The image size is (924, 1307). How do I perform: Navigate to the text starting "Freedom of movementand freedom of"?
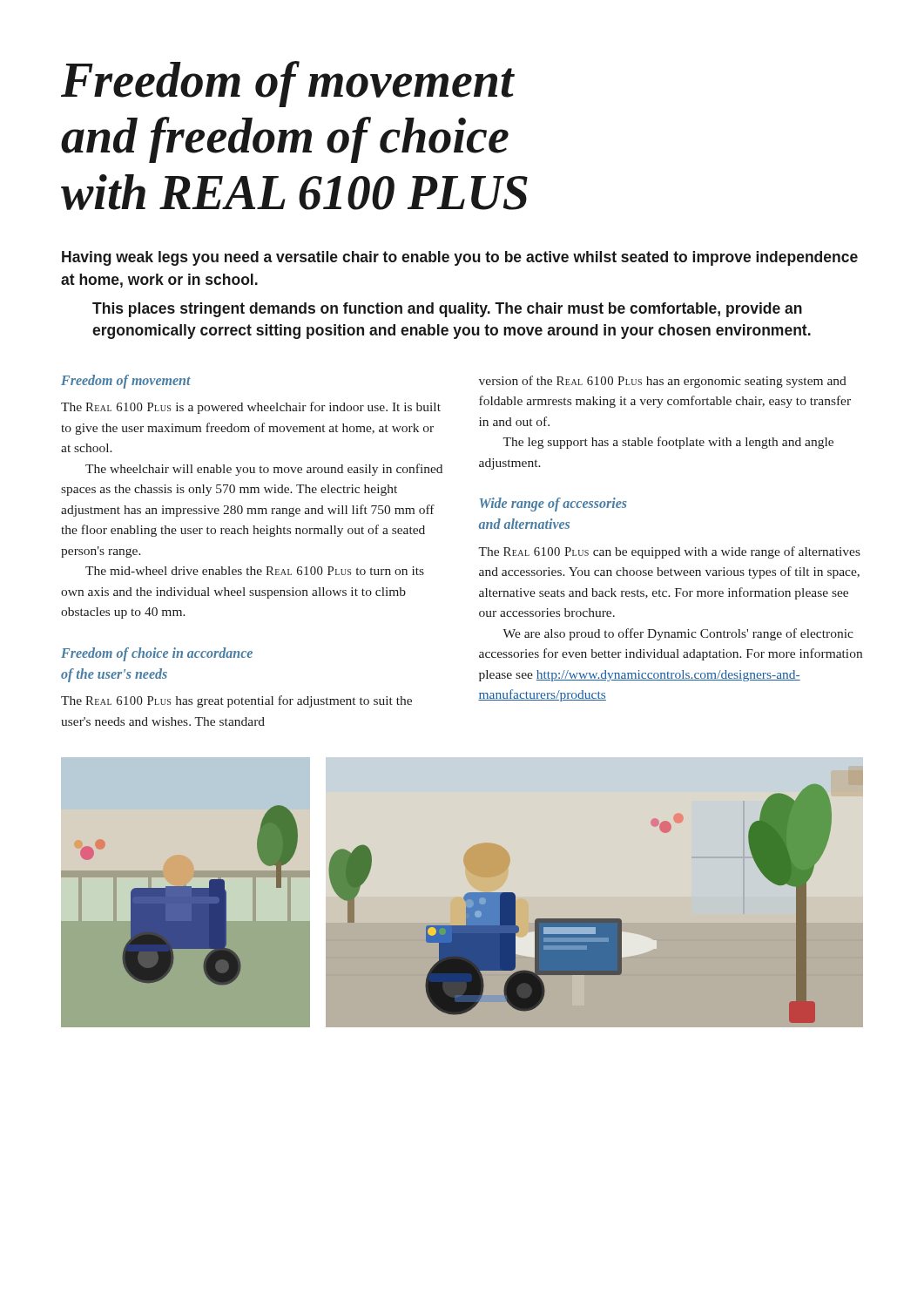click(x=462, y=136)
